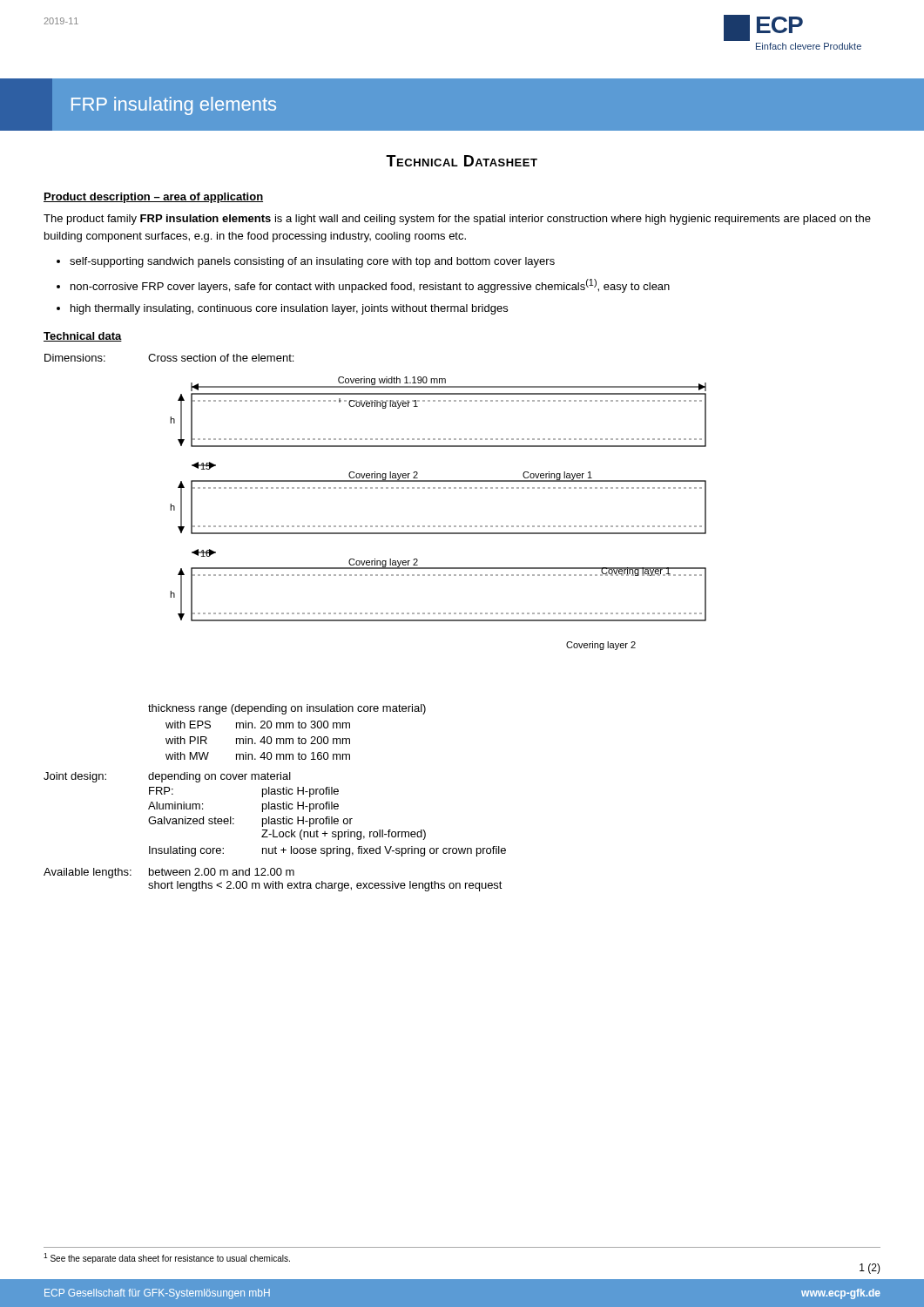Find the section header on this page that starts "Product description – area"
The image size is (924, 1307).
click(x=153, y=196)
